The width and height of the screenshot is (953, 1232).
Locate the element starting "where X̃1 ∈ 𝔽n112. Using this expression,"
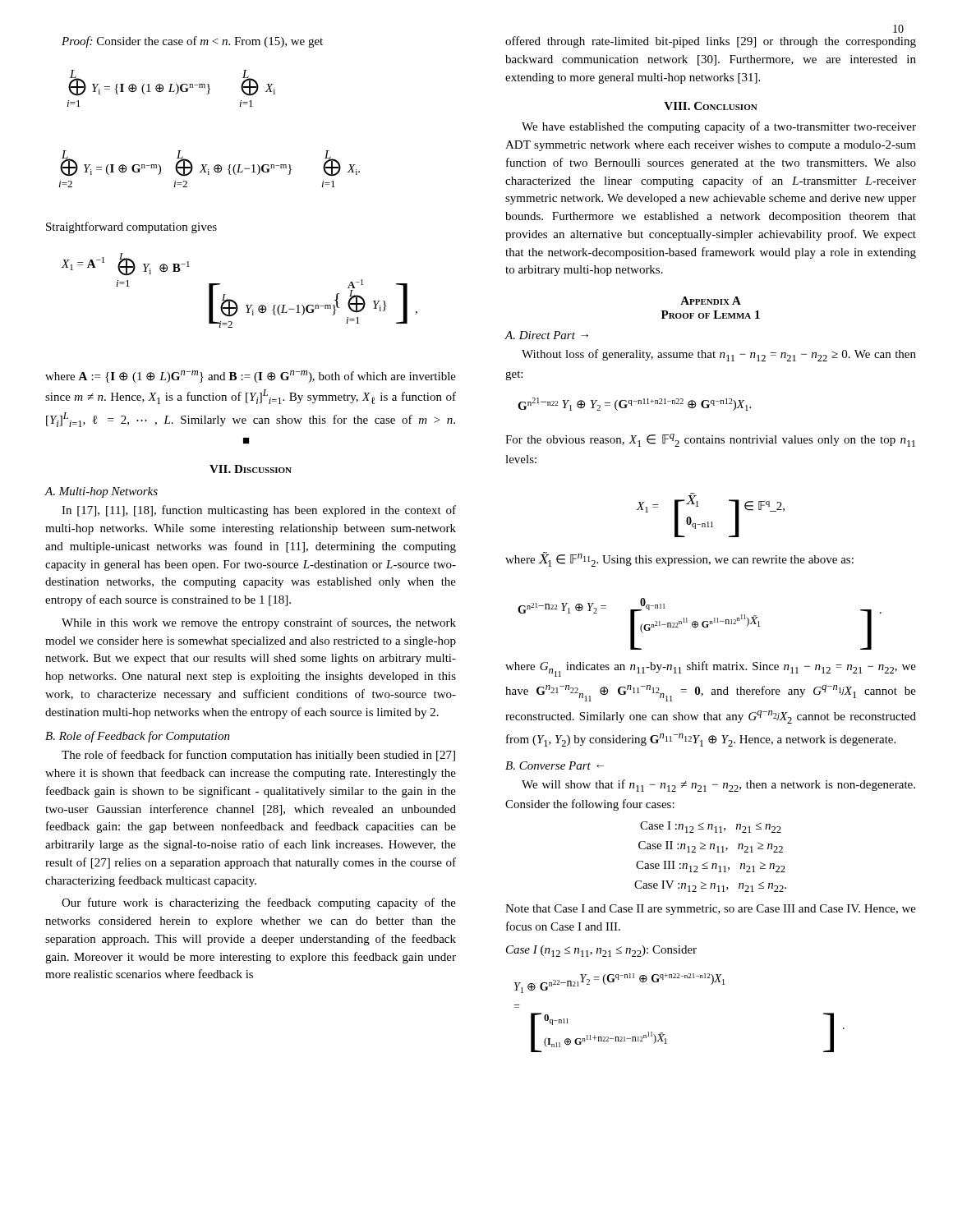[680, 559]
